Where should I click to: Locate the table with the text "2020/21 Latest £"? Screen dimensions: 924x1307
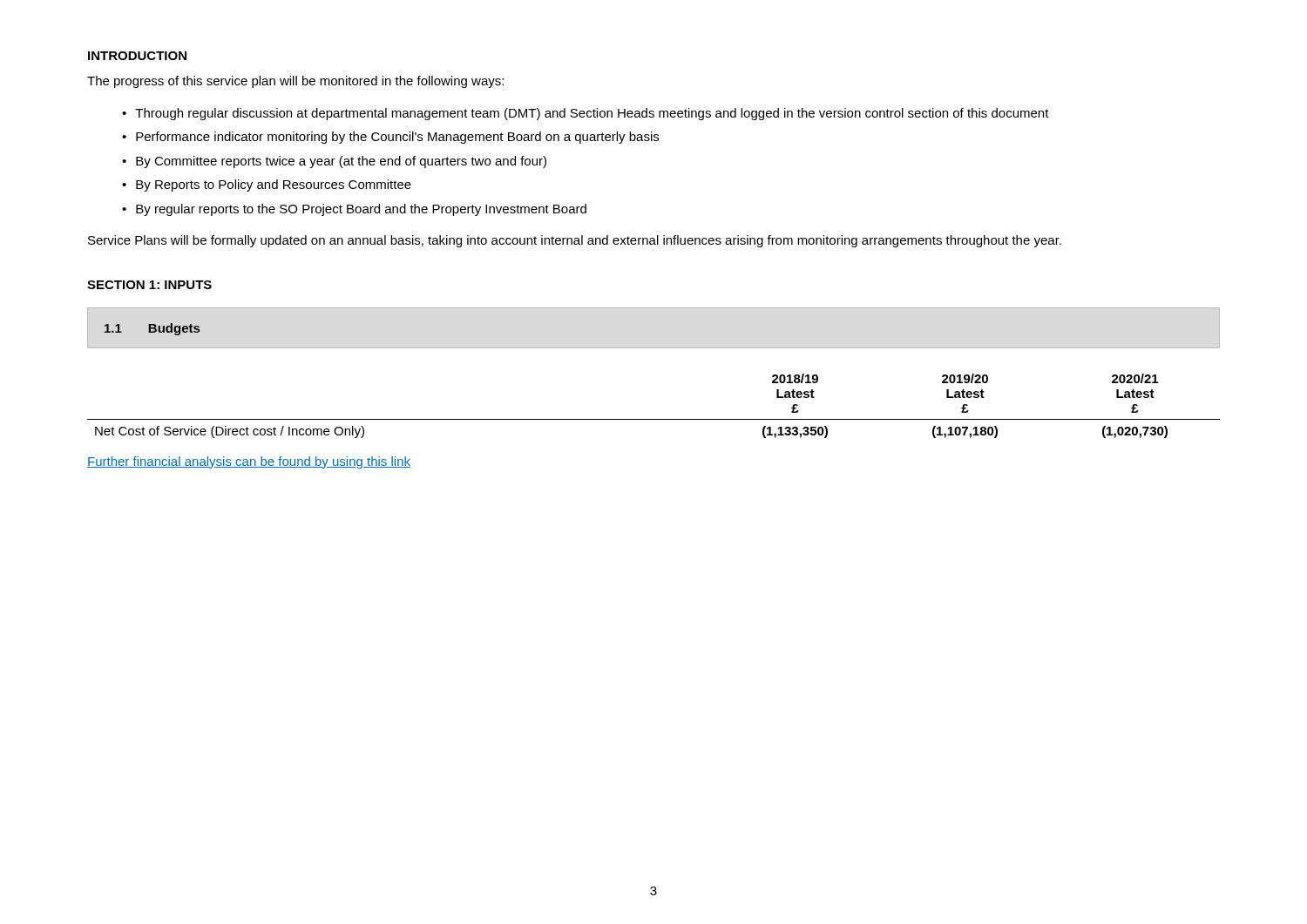point(654,404)
